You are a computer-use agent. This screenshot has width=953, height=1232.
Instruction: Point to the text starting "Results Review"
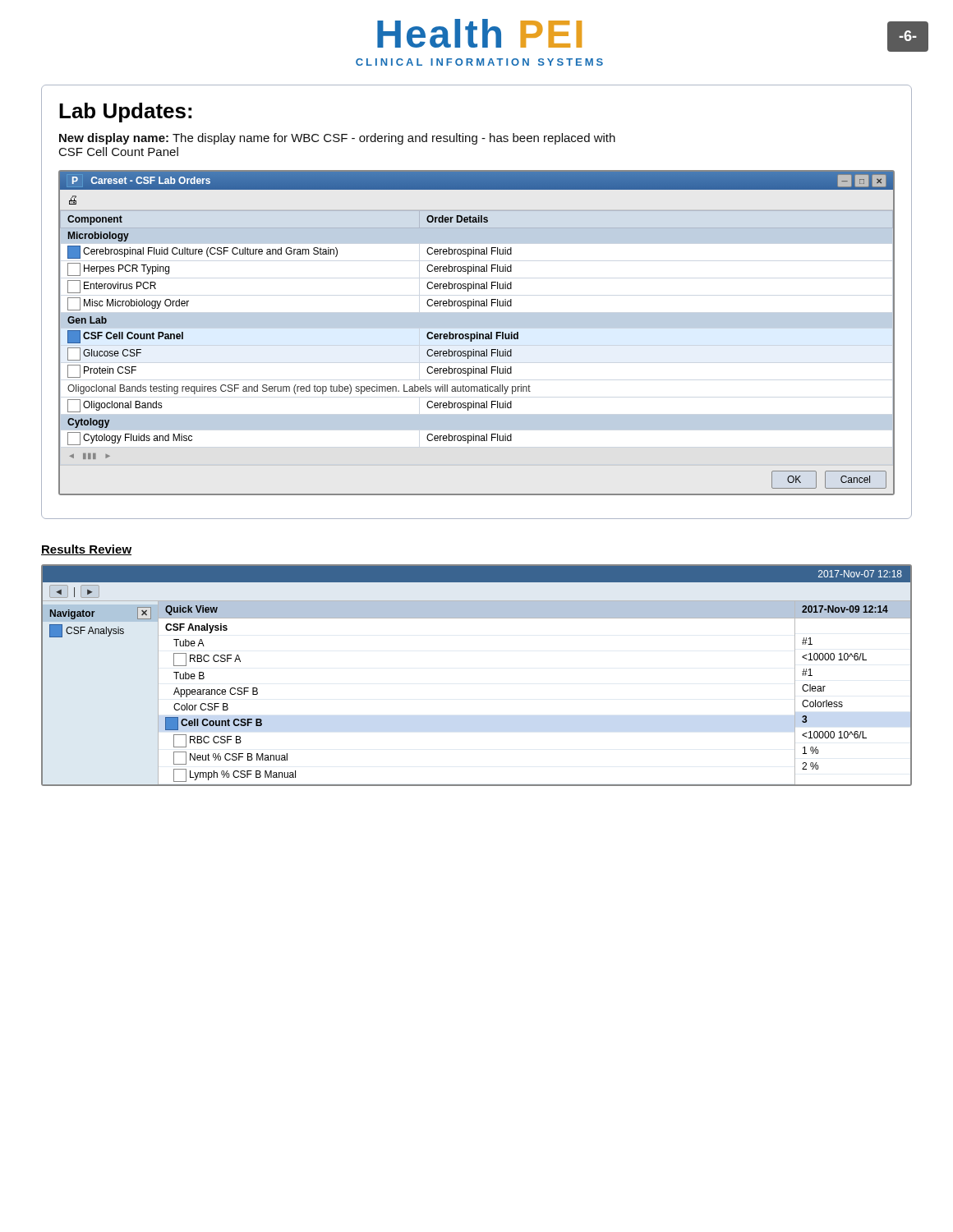click(x=86, y=549)
